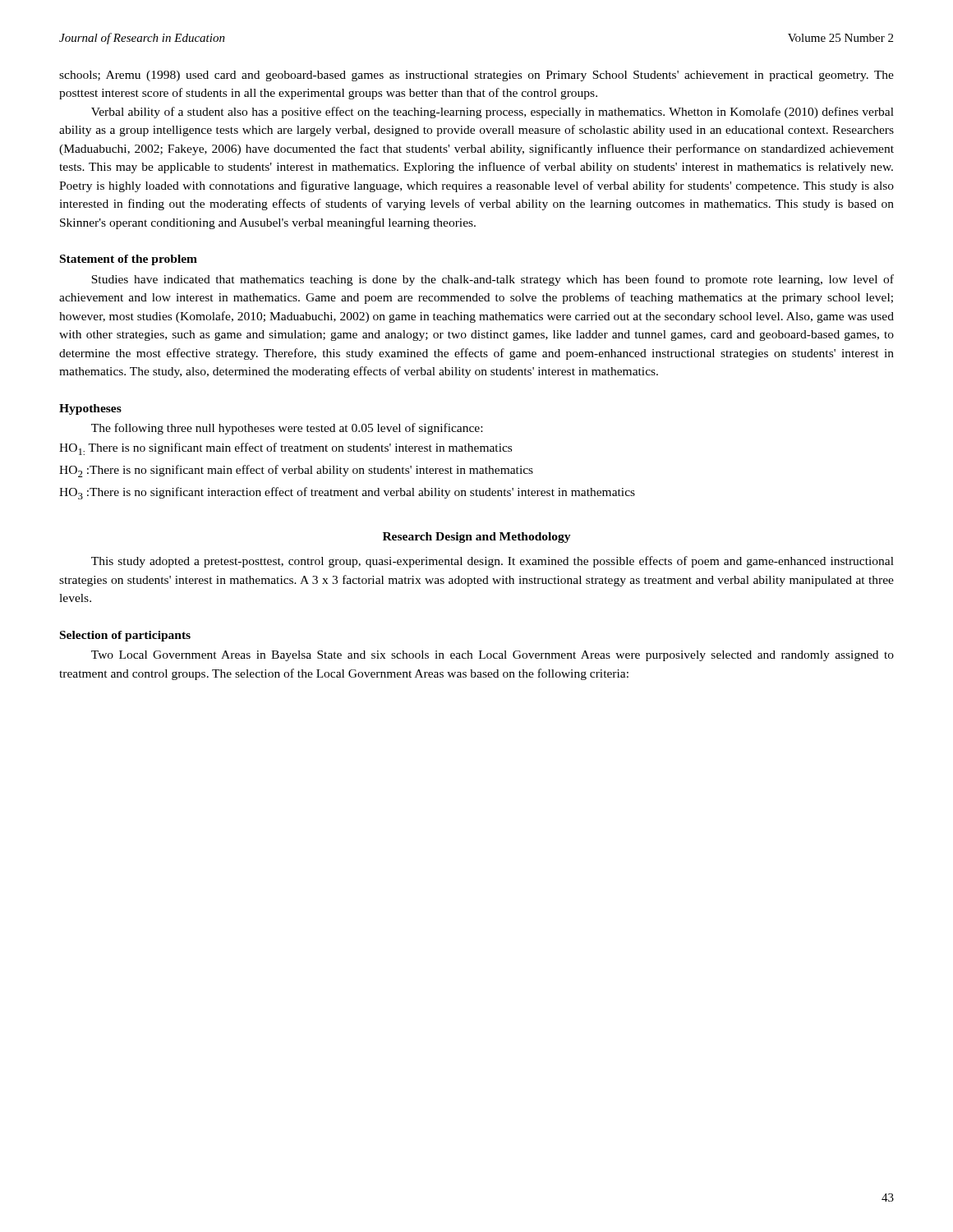Locate the block of text that opens with "HO3 :There is"
This screenshot has width=953, height=1232.
coord(476,494)
